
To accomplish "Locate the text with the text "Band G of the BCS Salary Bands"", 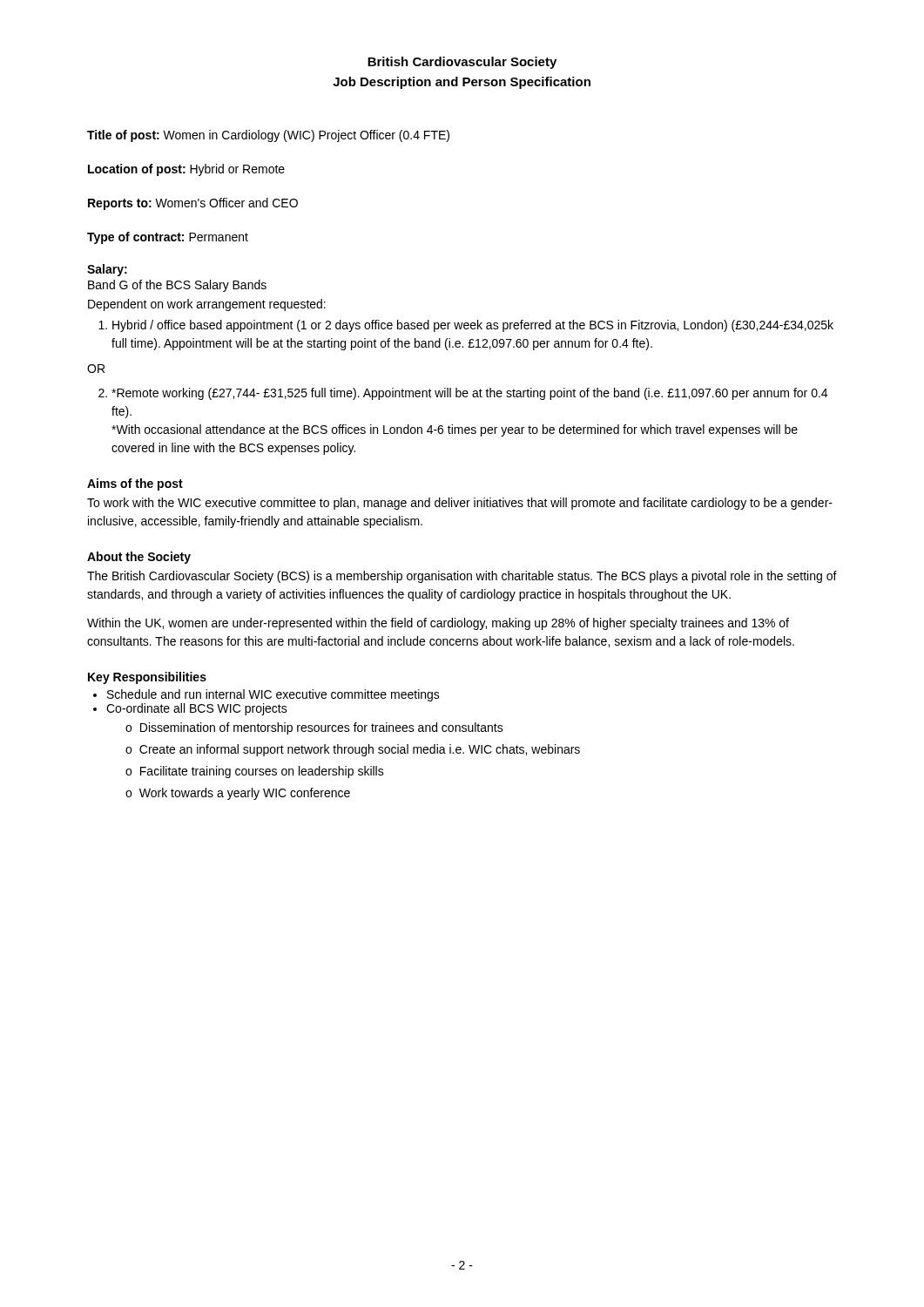I will [x=177, y=285].
